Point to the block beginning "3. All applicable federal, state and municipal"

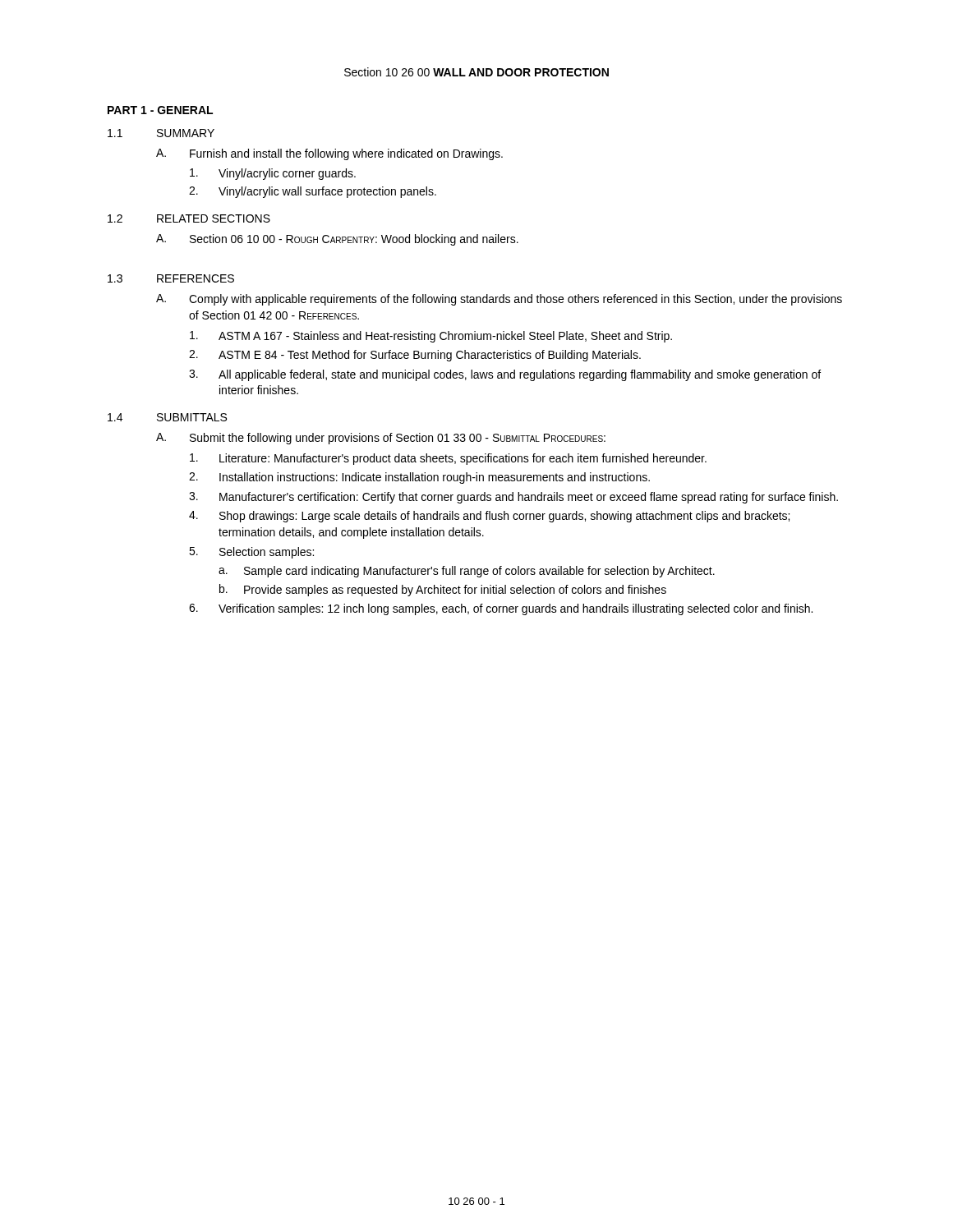518,383
